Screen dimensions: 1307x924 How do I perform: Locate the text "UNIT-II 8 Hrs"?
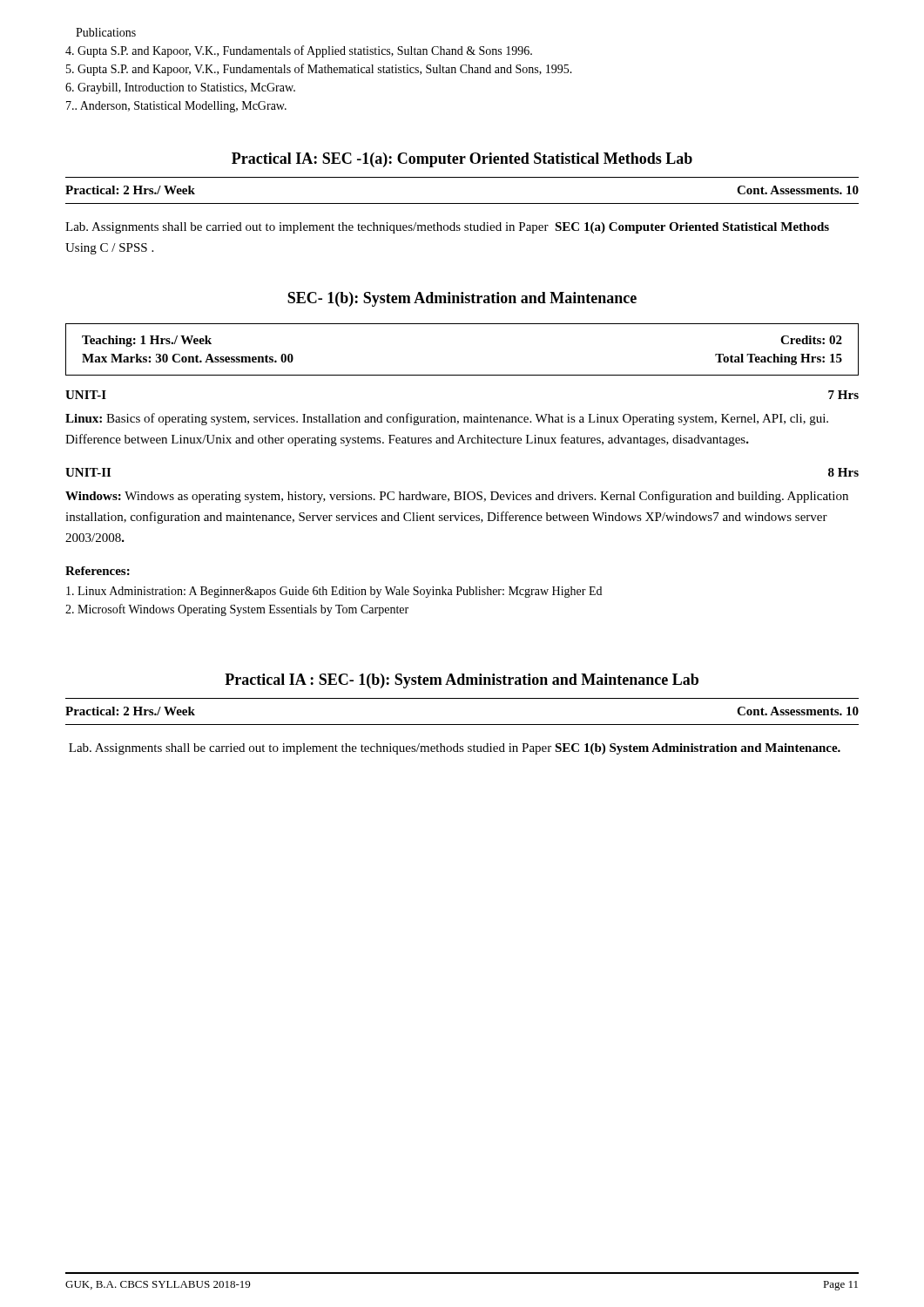pos(82,472)
